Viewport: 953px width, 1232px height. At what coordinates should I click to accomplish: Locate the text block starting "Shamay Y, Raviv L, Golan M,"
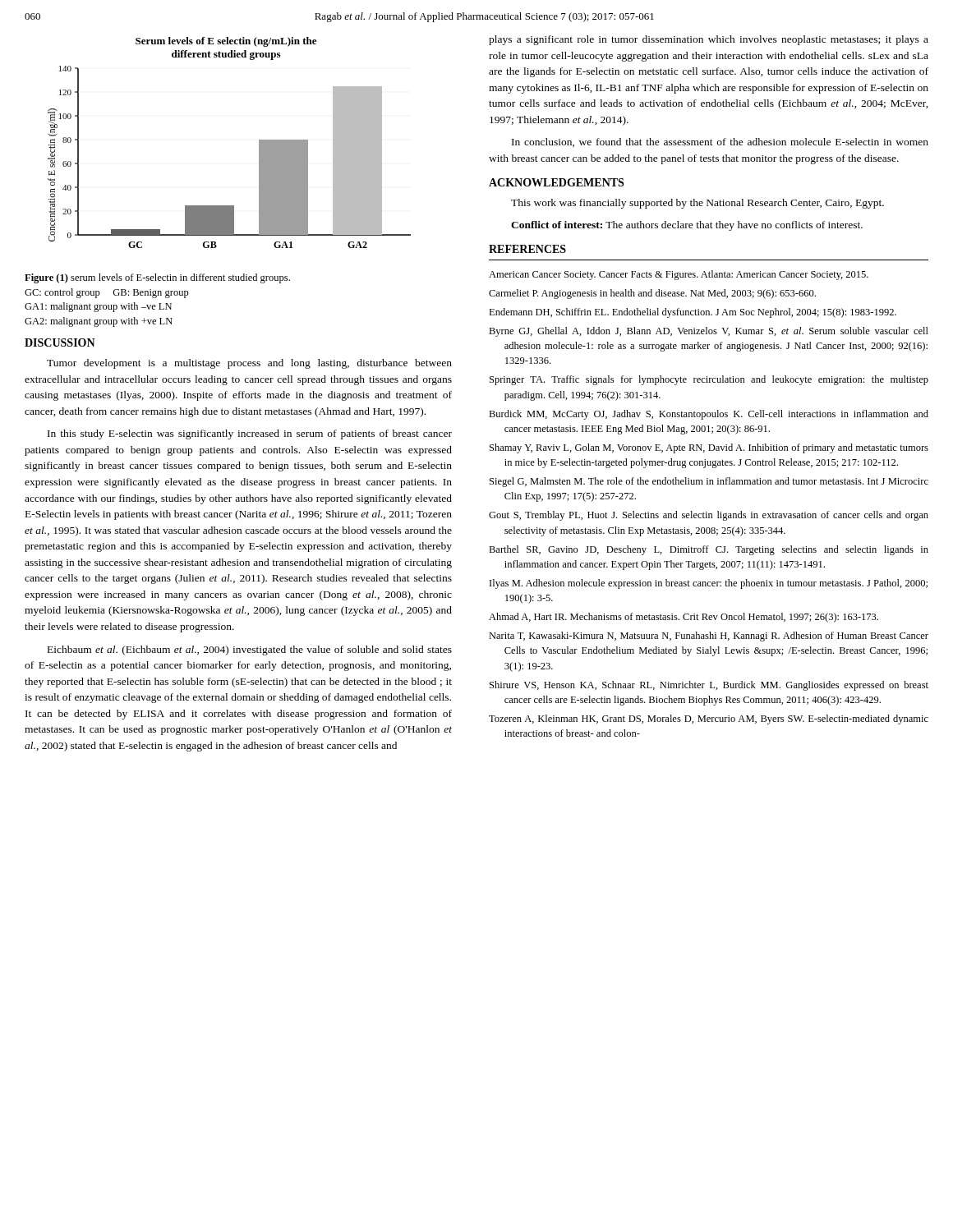pos(709,455)
